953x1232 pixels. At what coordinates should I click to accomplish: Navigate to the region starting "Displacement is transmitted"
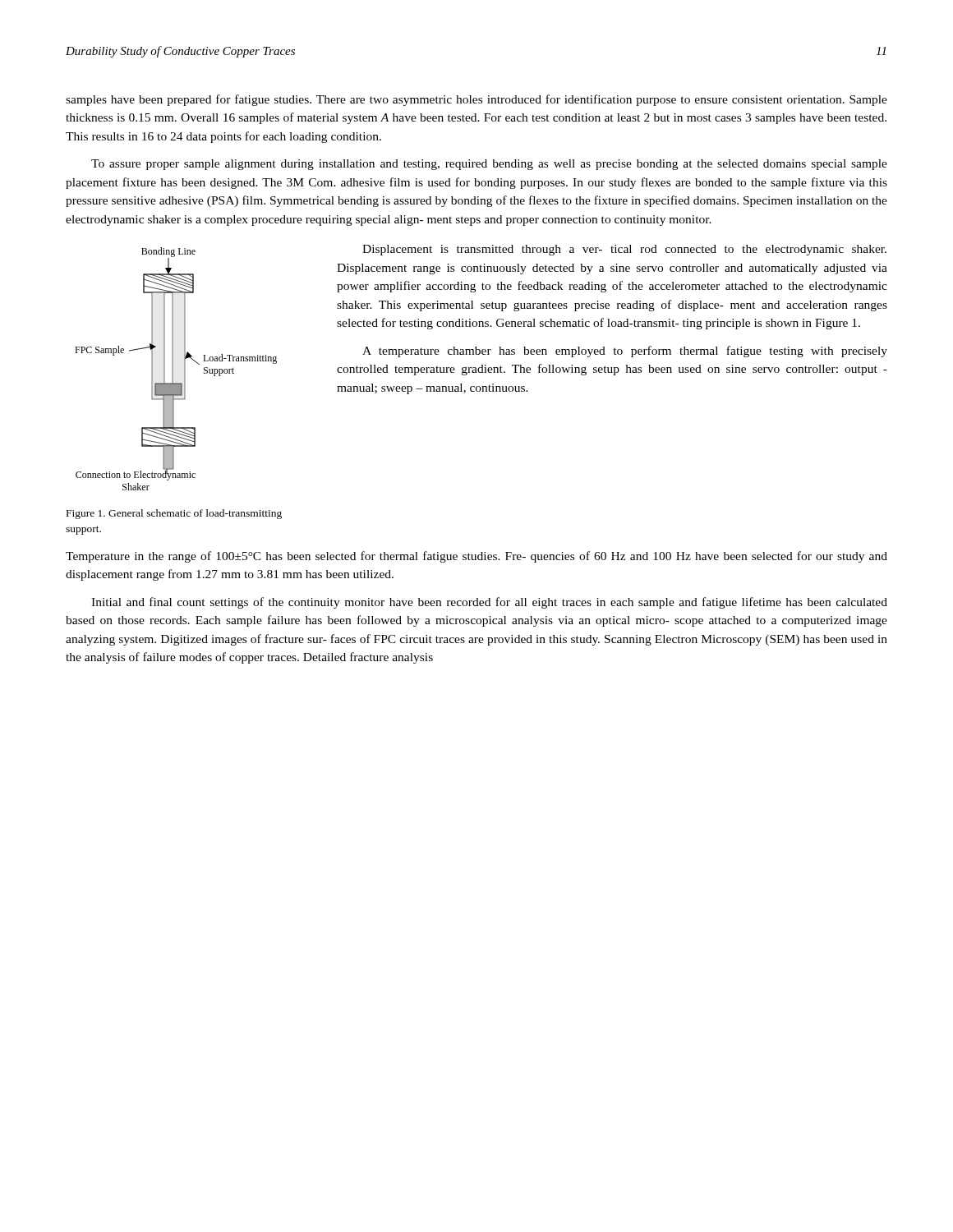(612, 286)
